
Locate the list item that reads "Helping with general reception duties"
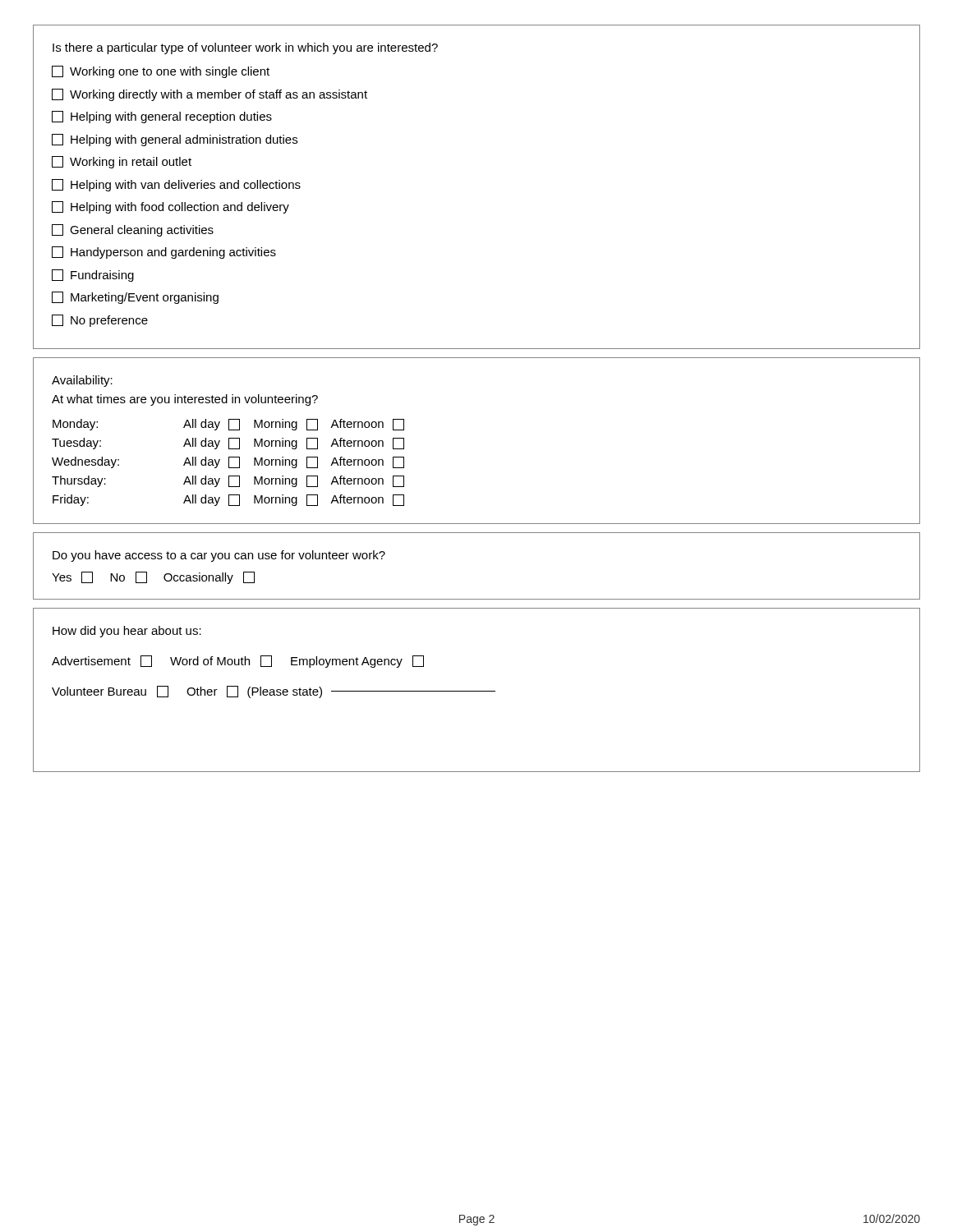tap(162, 116)
